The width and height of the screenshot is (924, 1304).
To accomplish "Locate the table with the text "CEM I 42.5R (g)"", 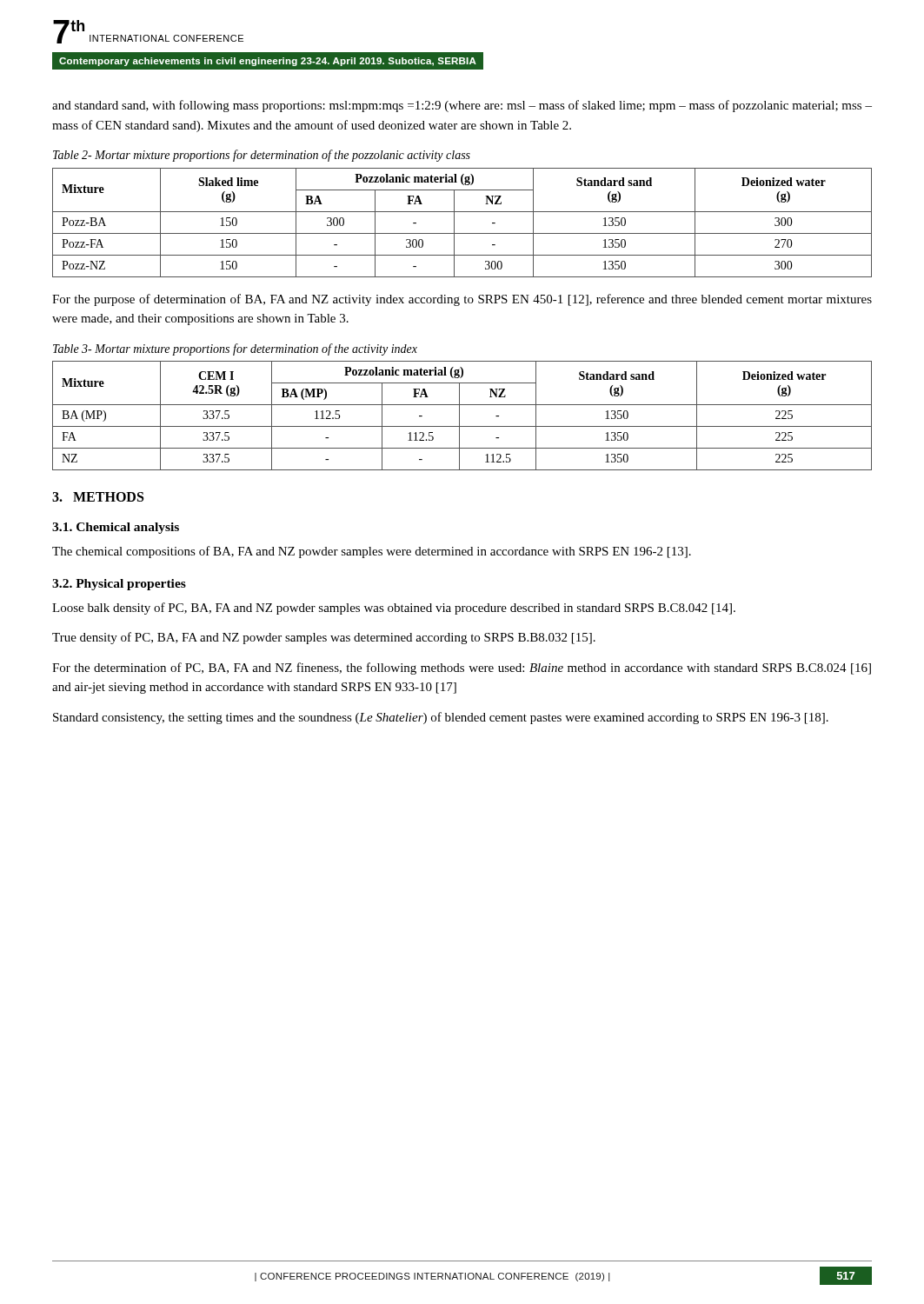I will point(462,416).
